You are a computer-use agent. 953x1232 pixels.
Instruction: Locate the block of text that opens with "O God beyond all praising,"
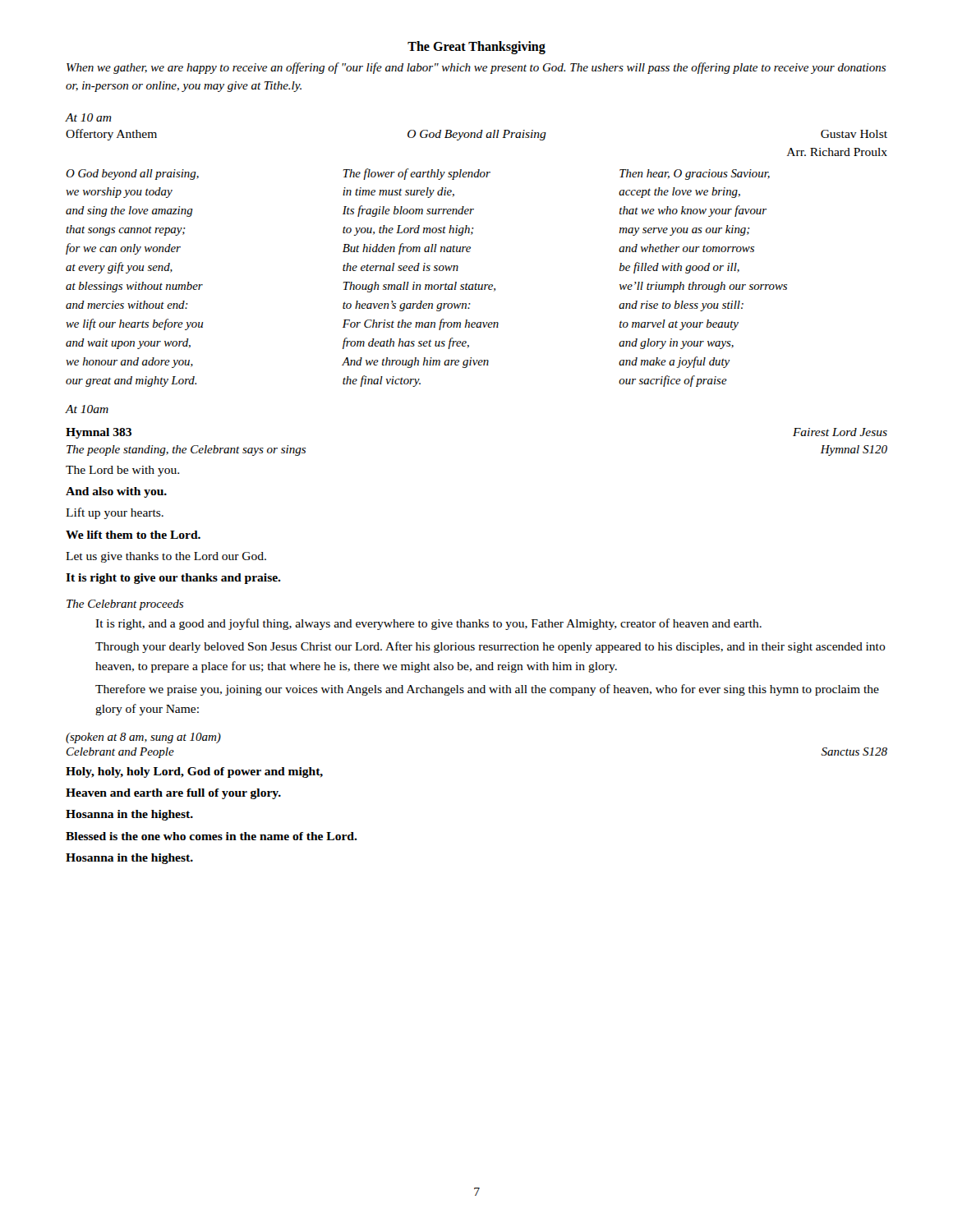coord(200,277)
